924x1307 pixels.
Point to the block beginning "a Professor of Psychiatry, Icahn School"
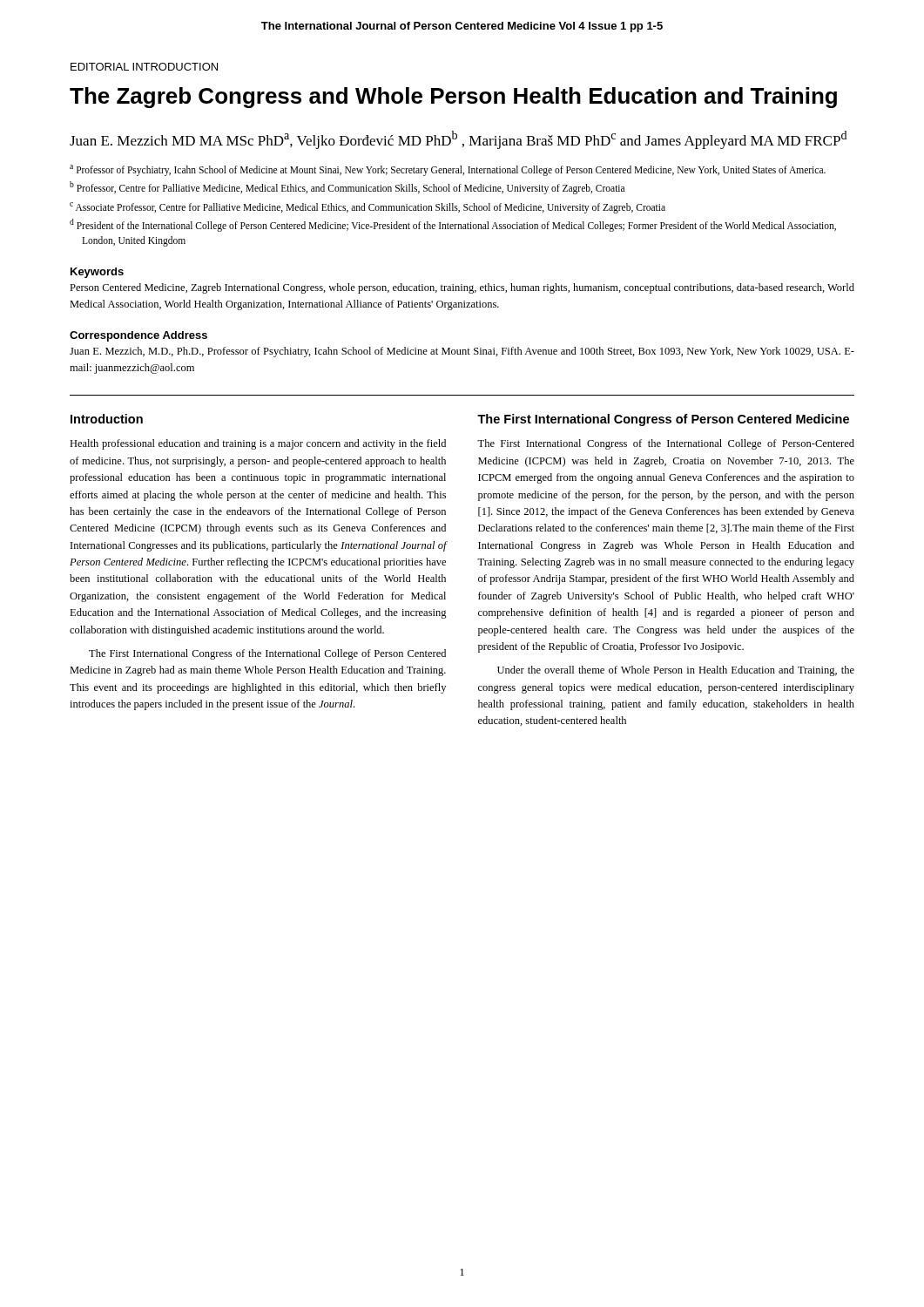448,168
